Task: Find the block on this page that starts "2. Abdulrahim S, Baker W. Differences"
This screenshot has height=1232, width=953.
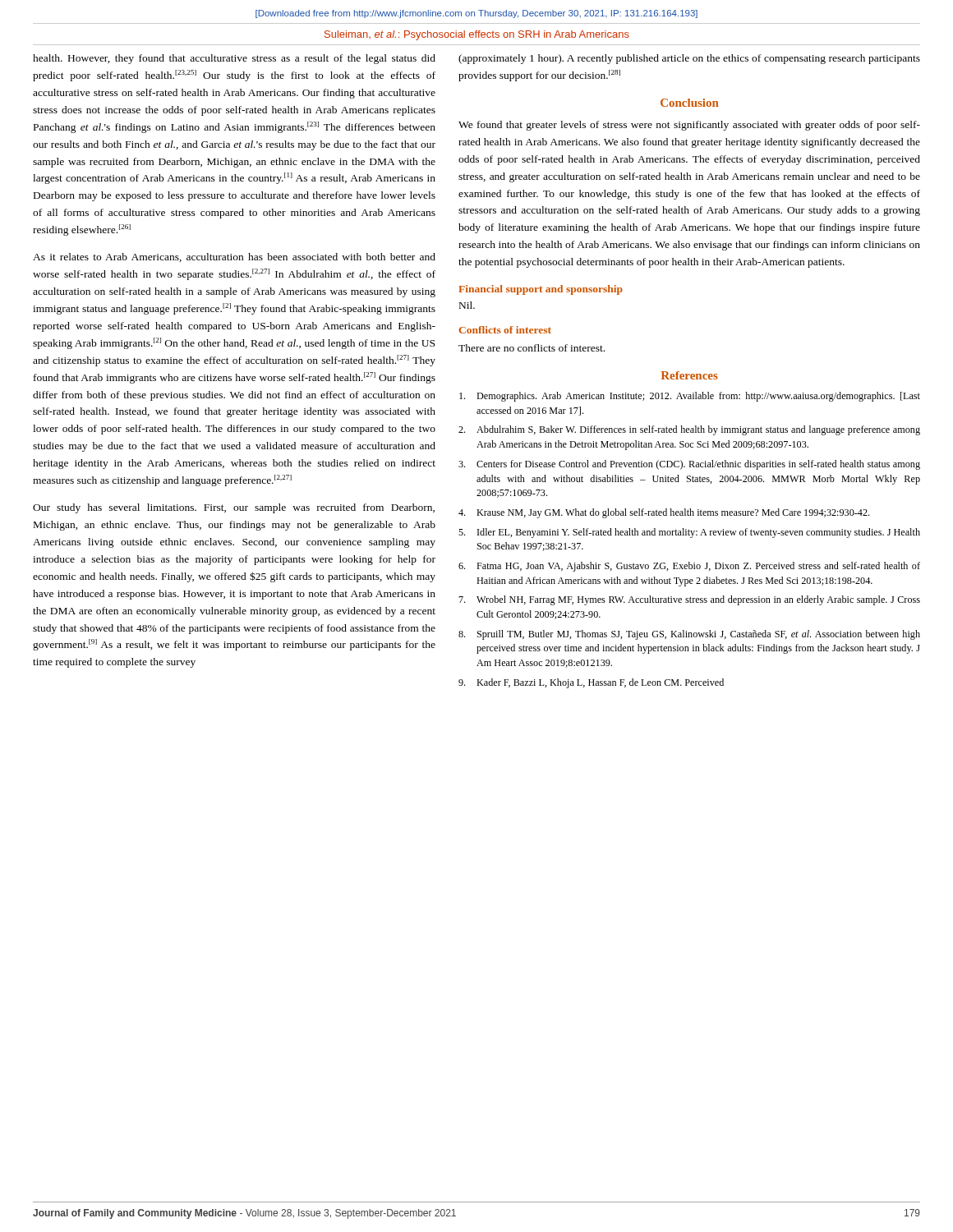Action: point(689,438)
